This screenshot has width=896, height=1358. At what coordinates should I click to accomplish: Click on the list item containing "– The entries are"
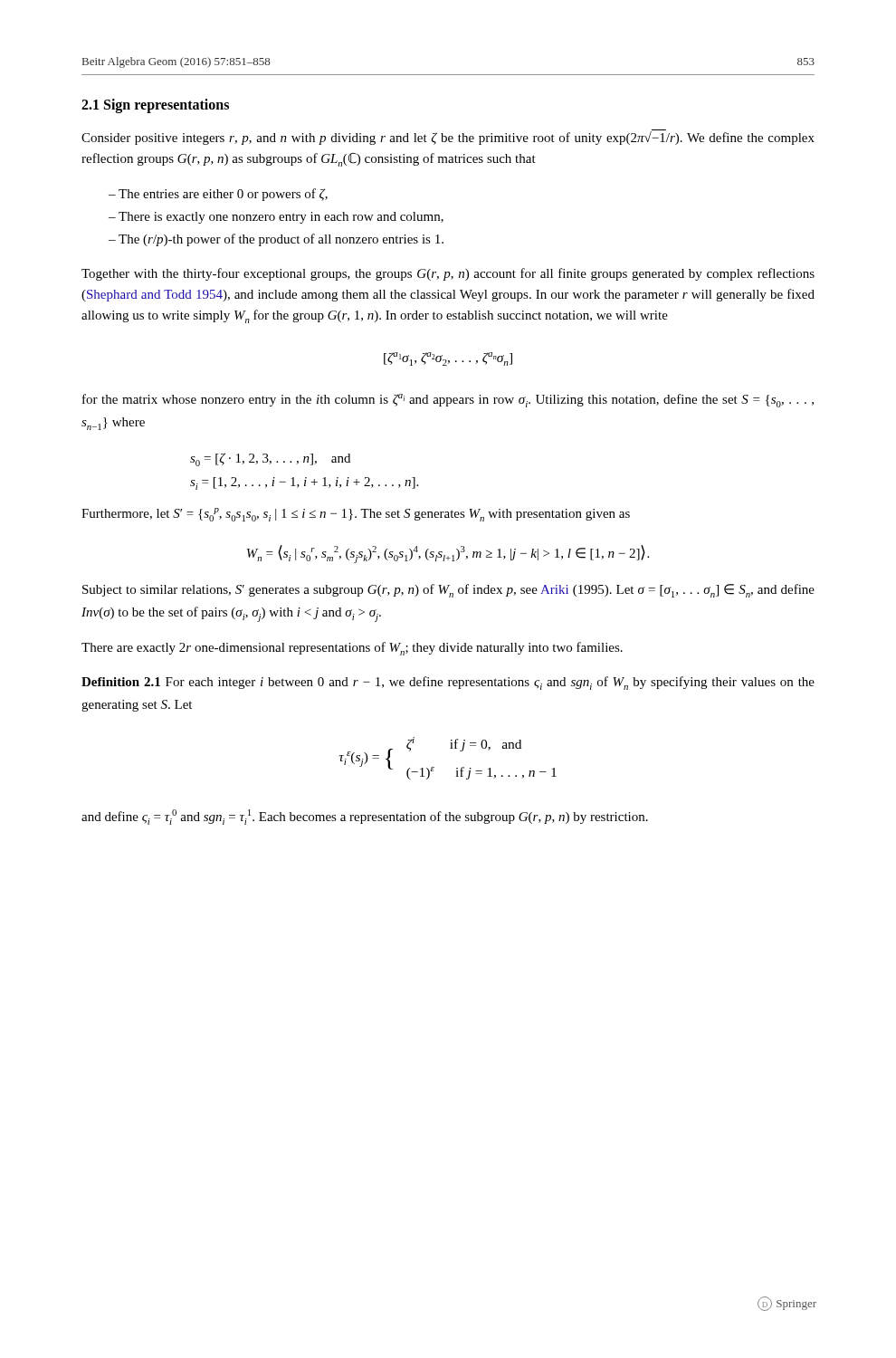[x=218, y=194]
